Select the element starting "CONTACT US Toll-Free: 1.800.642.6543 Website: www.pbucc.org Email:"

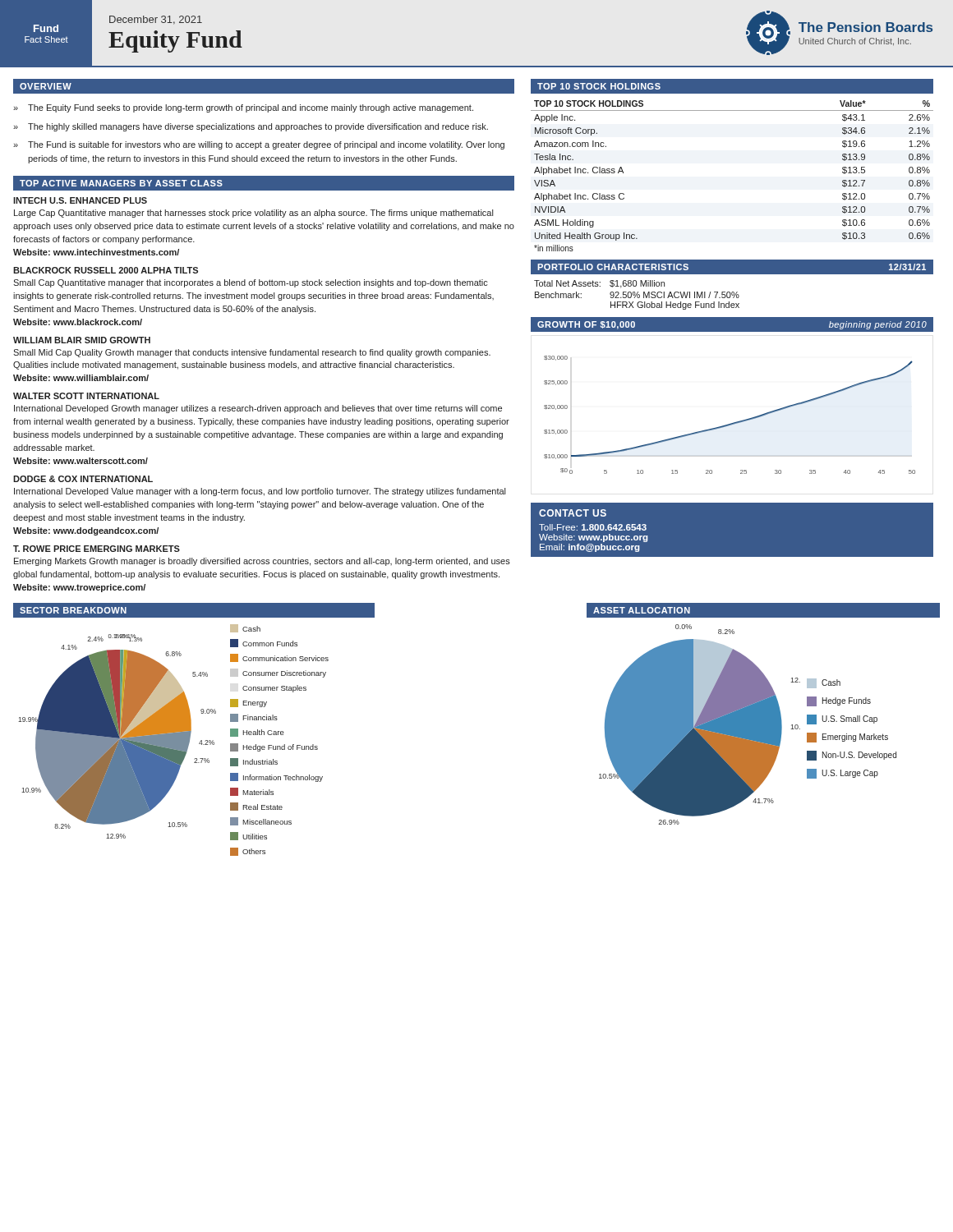pos(573,513)
